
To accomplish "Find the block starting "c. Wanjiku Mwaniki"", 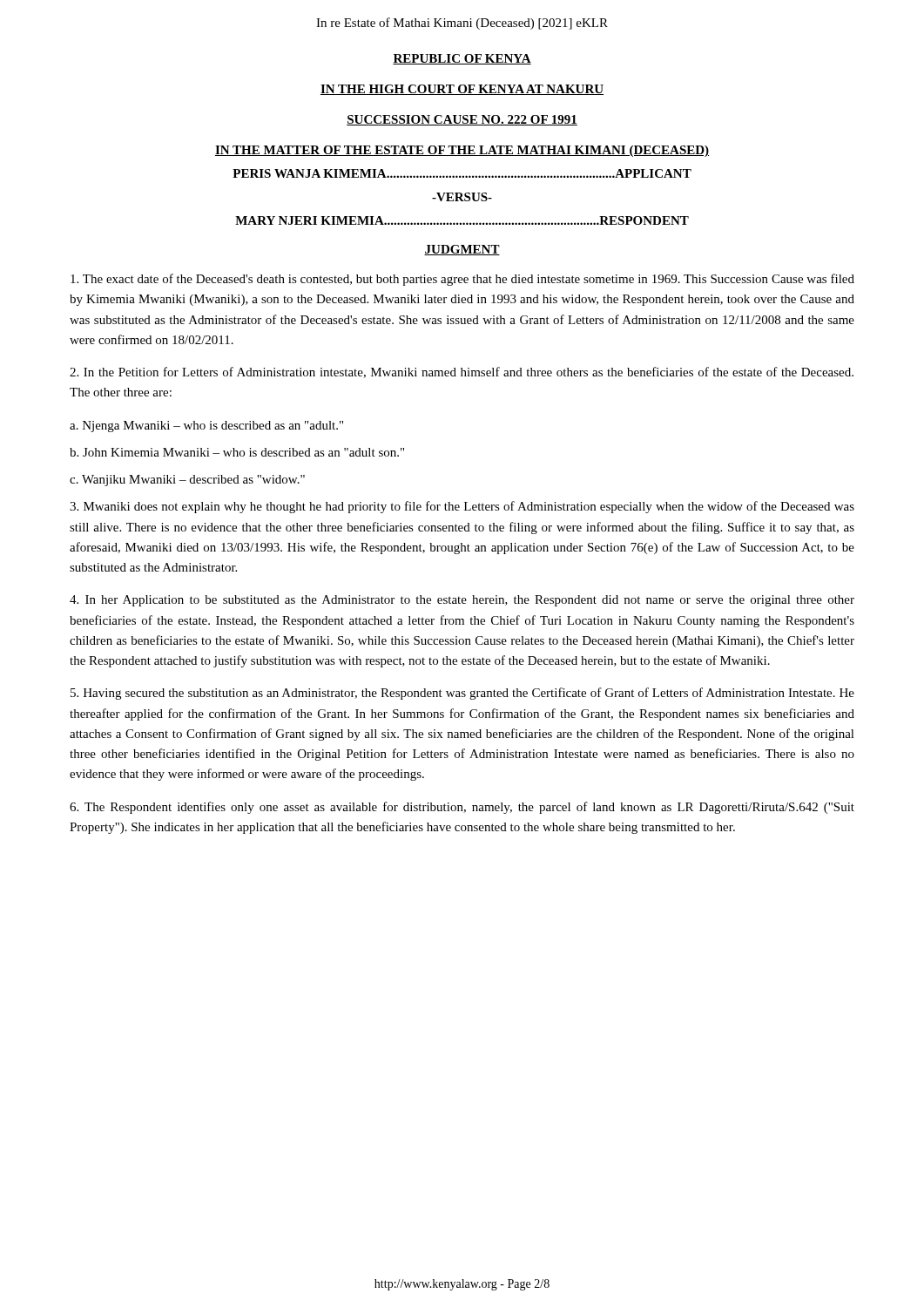I will tap(187, 479).
